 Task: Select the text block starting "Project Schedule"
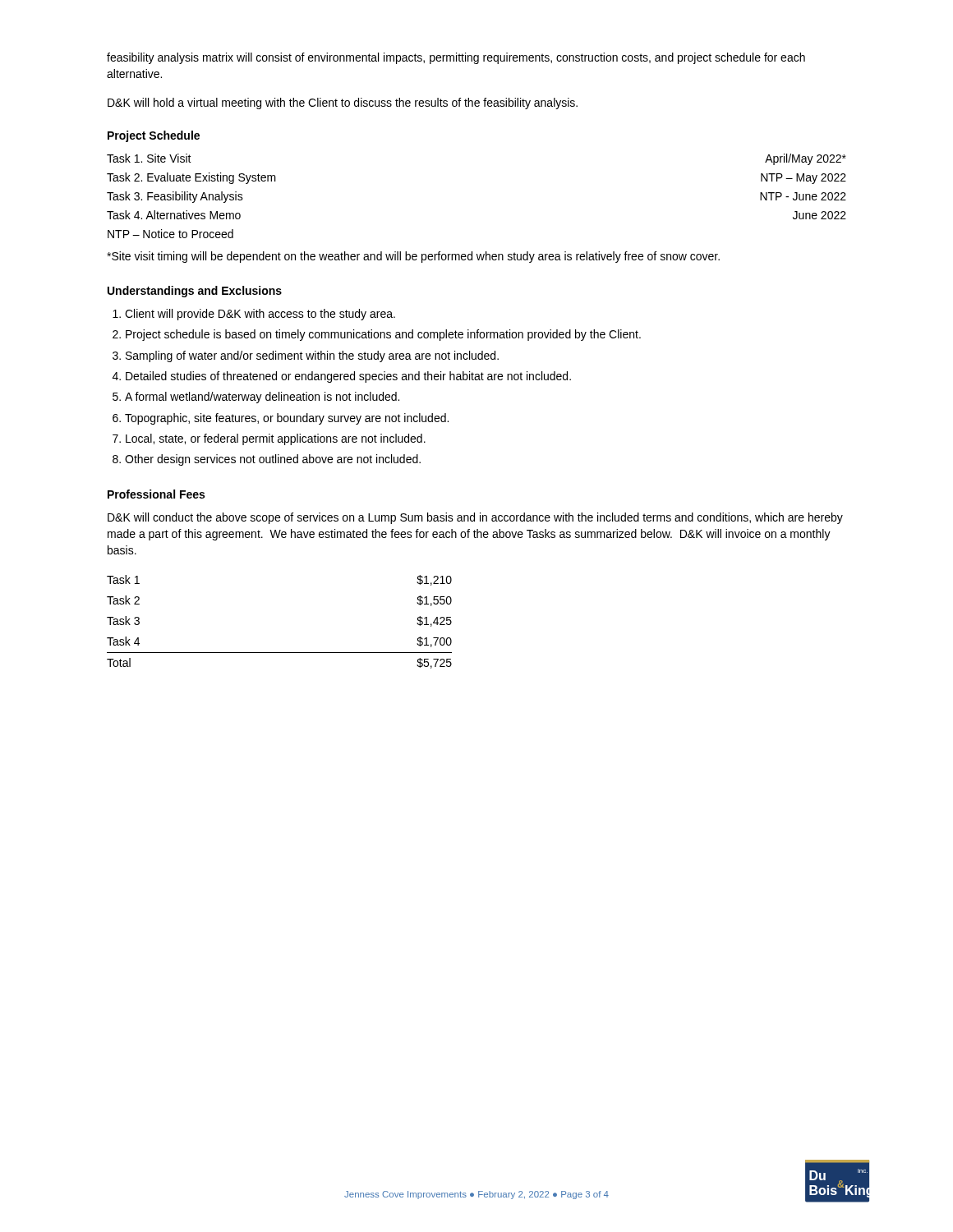pyautogui.click(x=153, y=135)
